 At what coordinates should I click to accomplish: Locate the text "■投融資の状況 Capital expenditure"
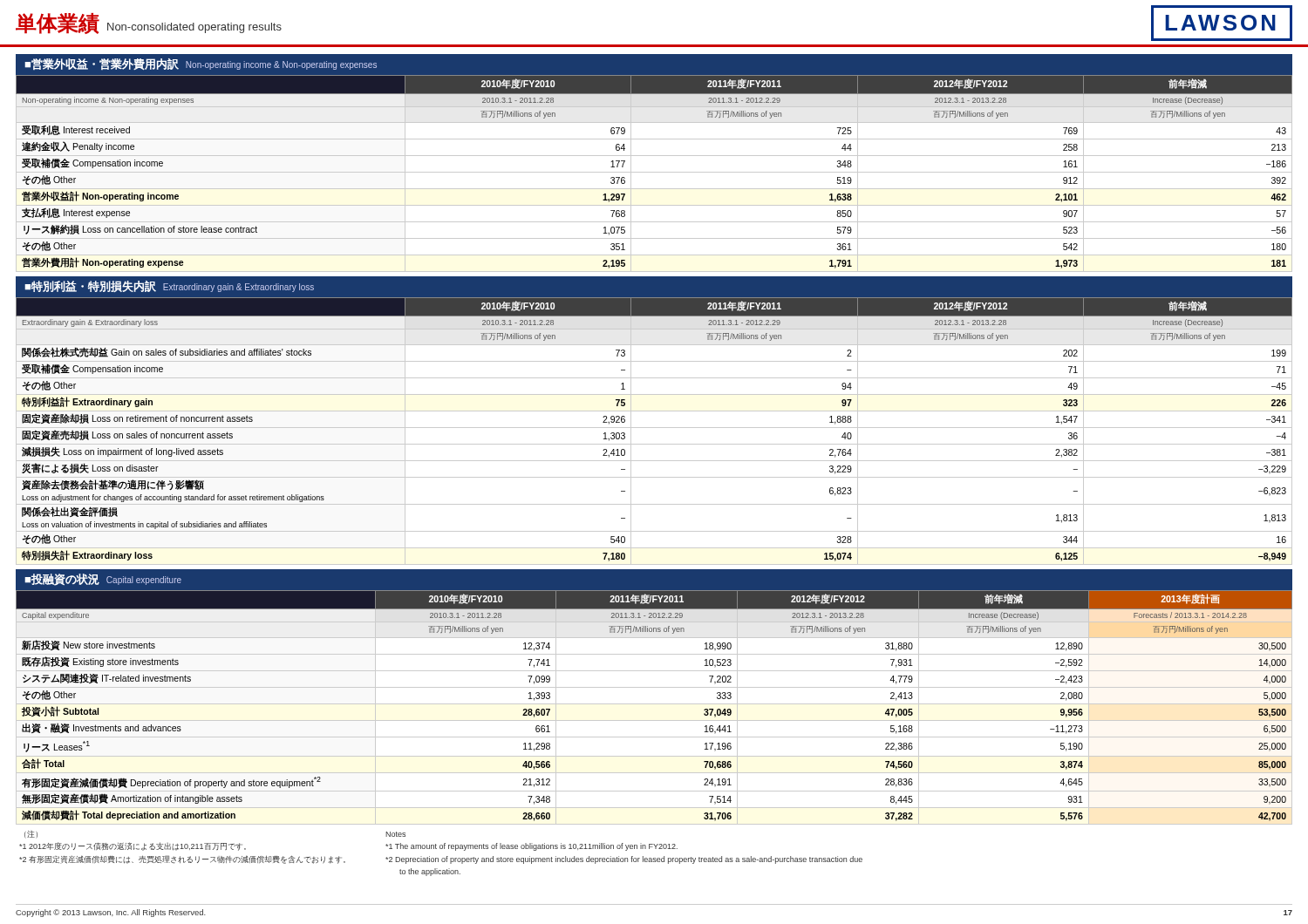pyautogui.click(x=103, y=580)
